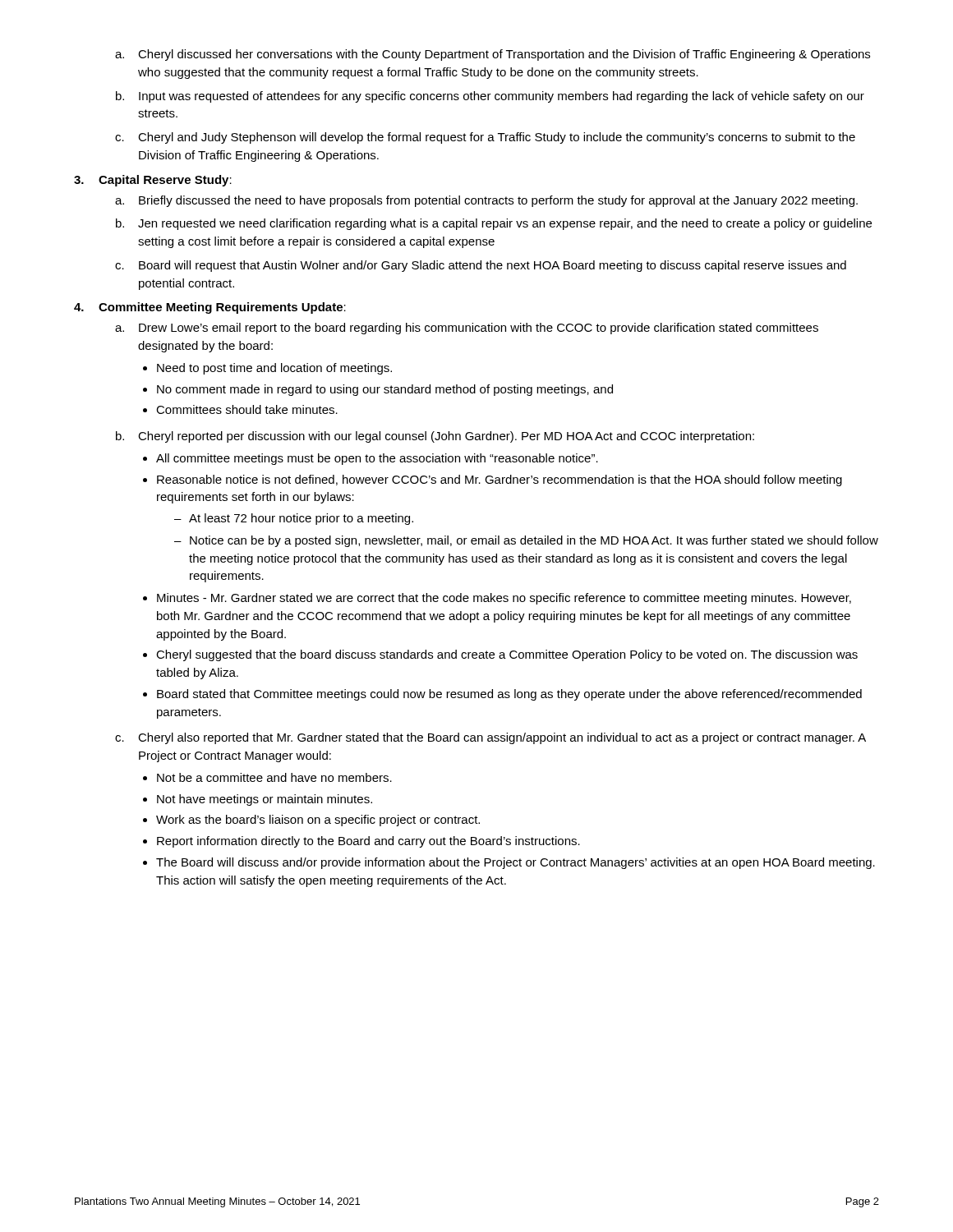Select the passage starting "No comment made in regard"
Screen dimensions: 1232x953
click(x=385, y=389)
